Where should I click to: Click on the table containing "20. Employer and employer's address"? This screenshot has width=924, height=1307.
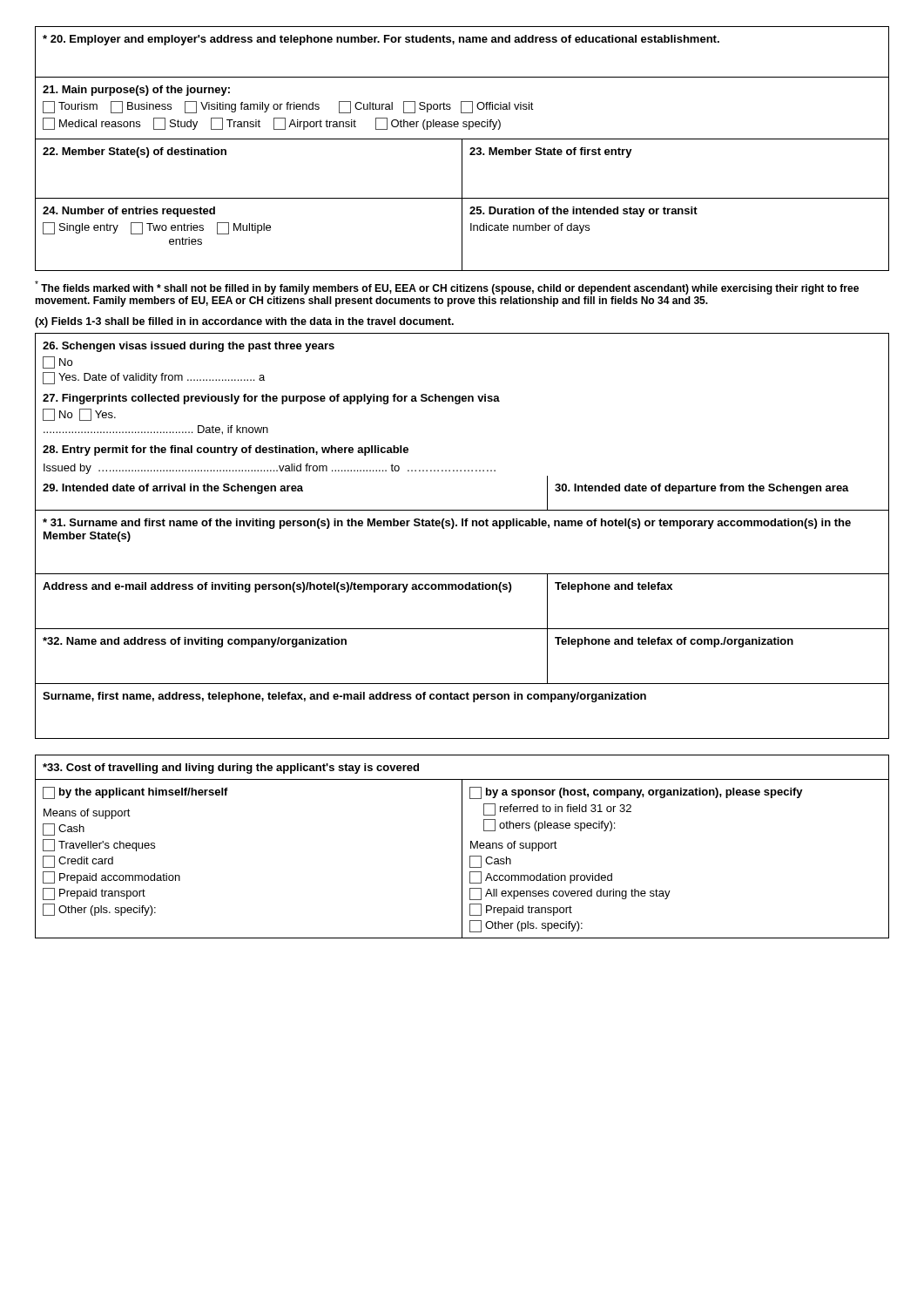click(x=462, y=52)
